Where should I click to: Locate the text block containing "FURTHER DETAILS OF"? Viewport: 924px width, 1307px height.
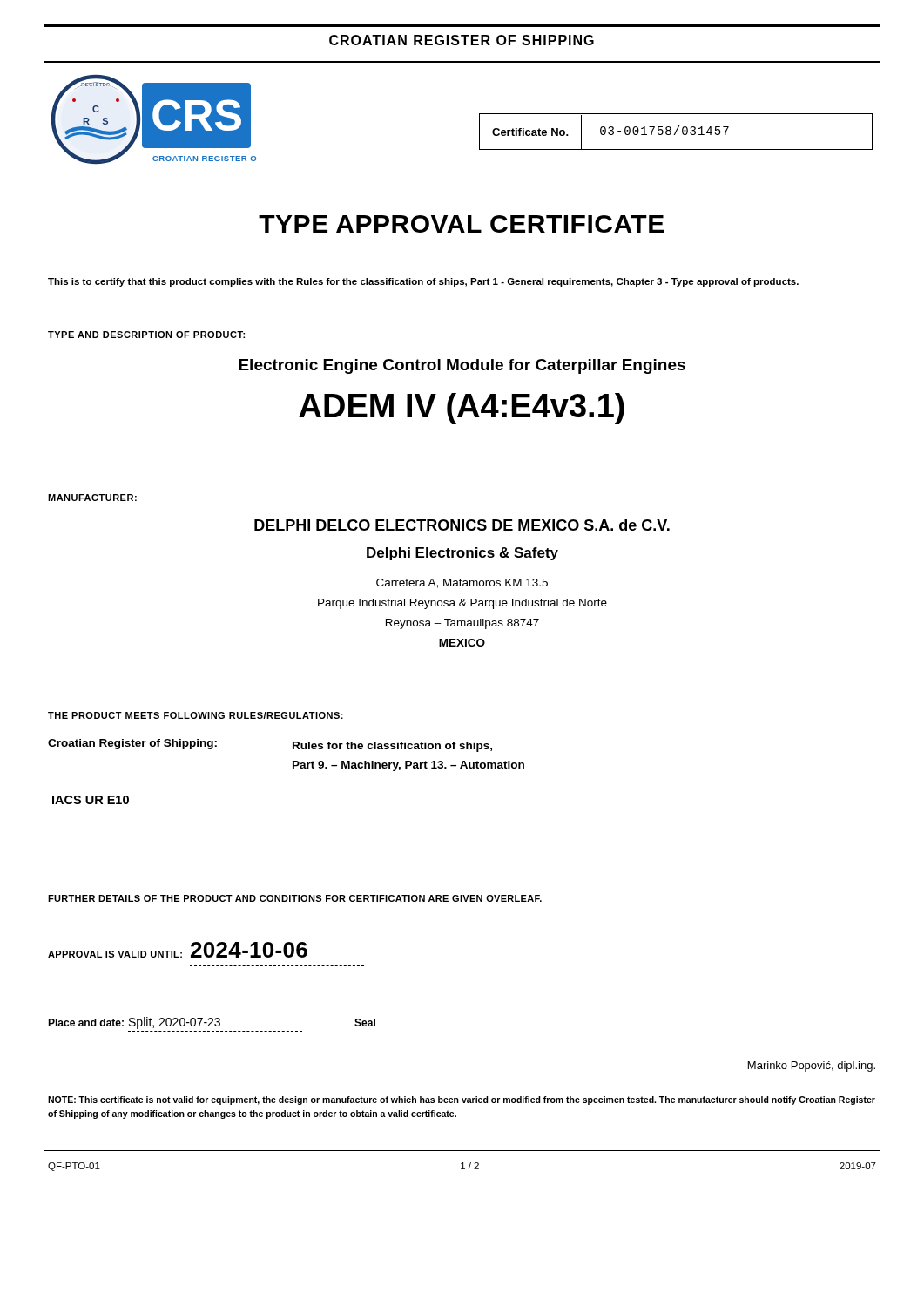295,898
